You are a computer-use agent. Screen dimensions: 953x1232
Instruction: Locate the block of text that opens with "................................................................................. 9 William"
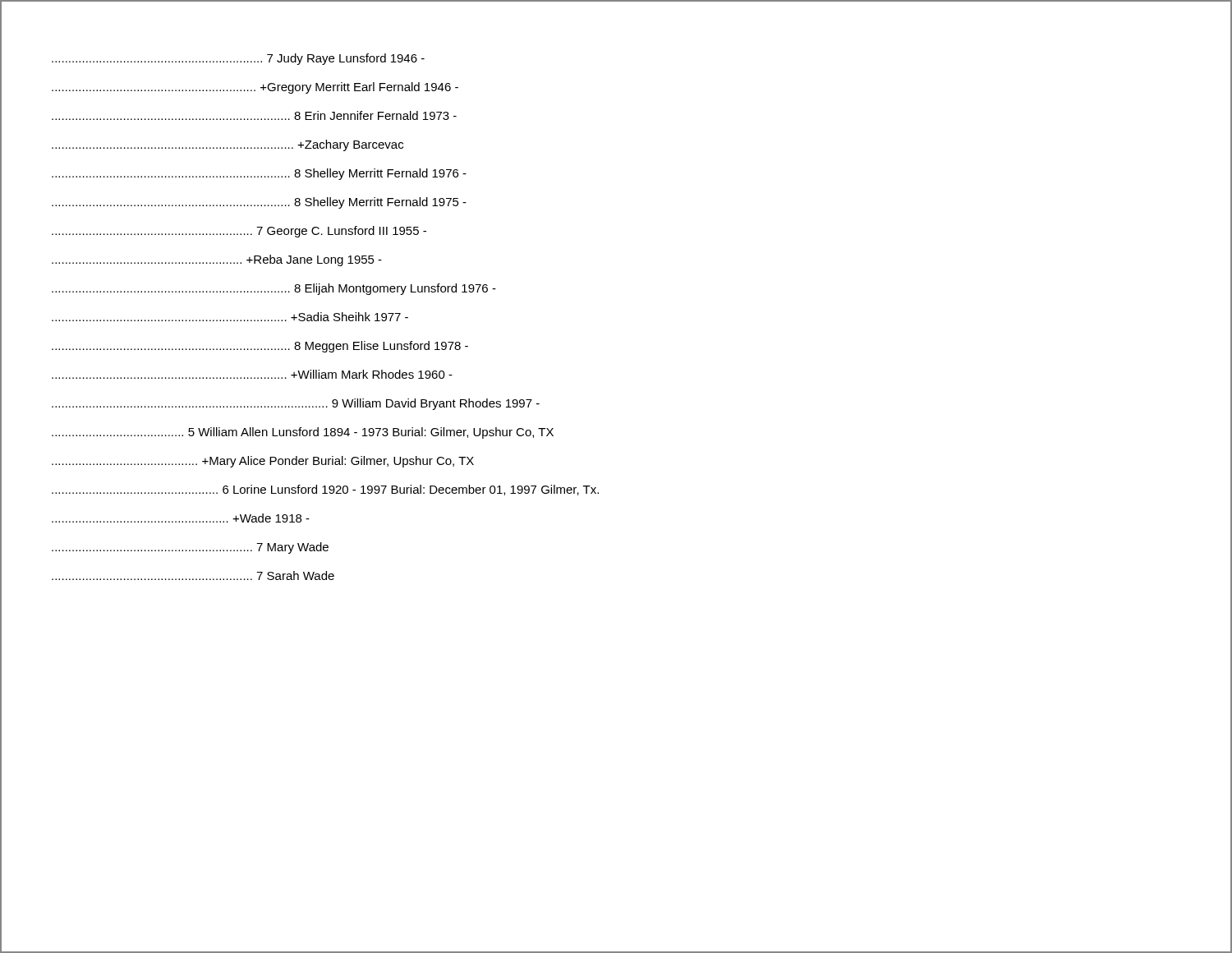click(295, 403)
